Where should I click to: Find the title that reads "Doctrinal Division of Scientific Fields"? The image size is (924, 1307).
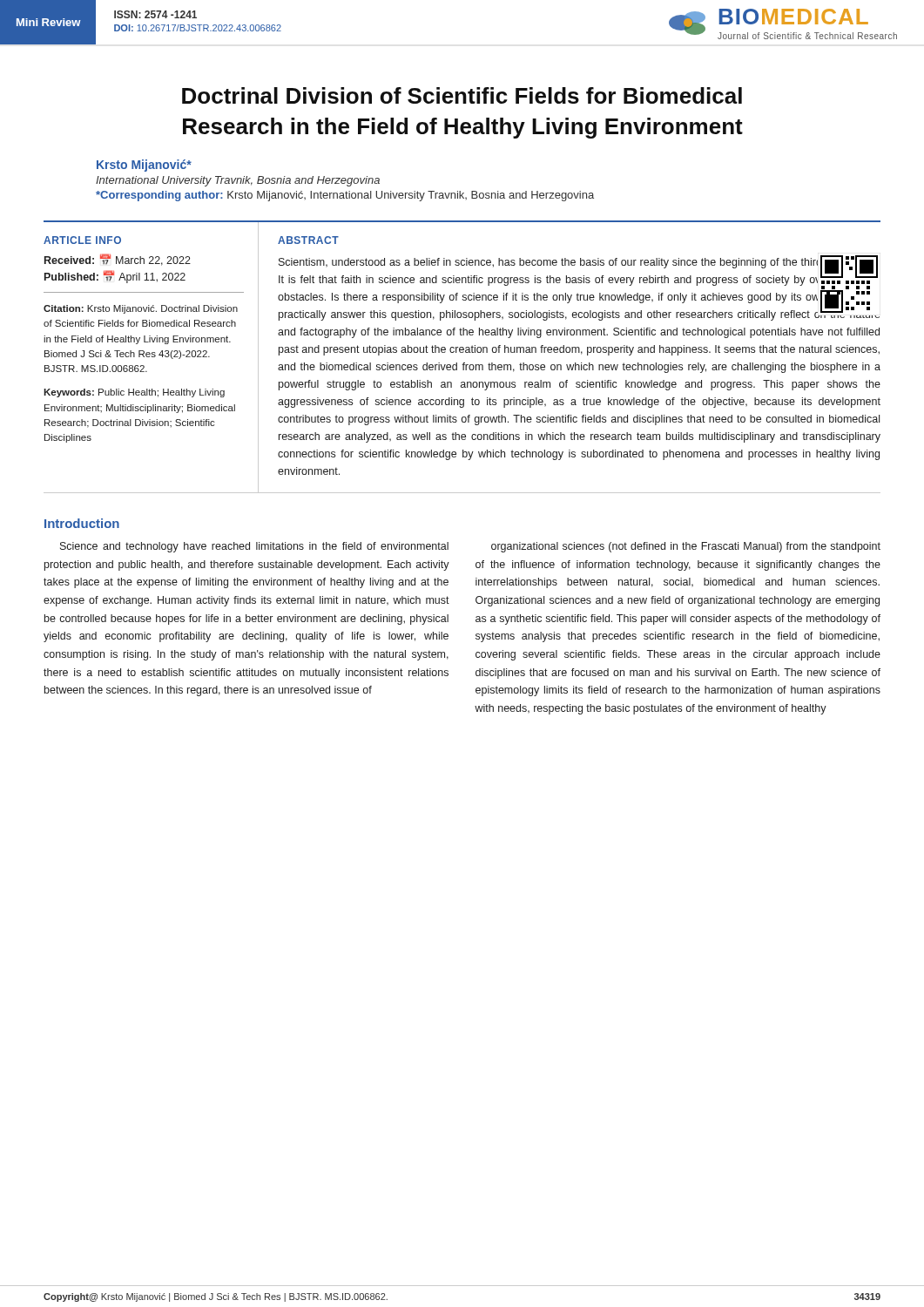click(x=462, y=112)
